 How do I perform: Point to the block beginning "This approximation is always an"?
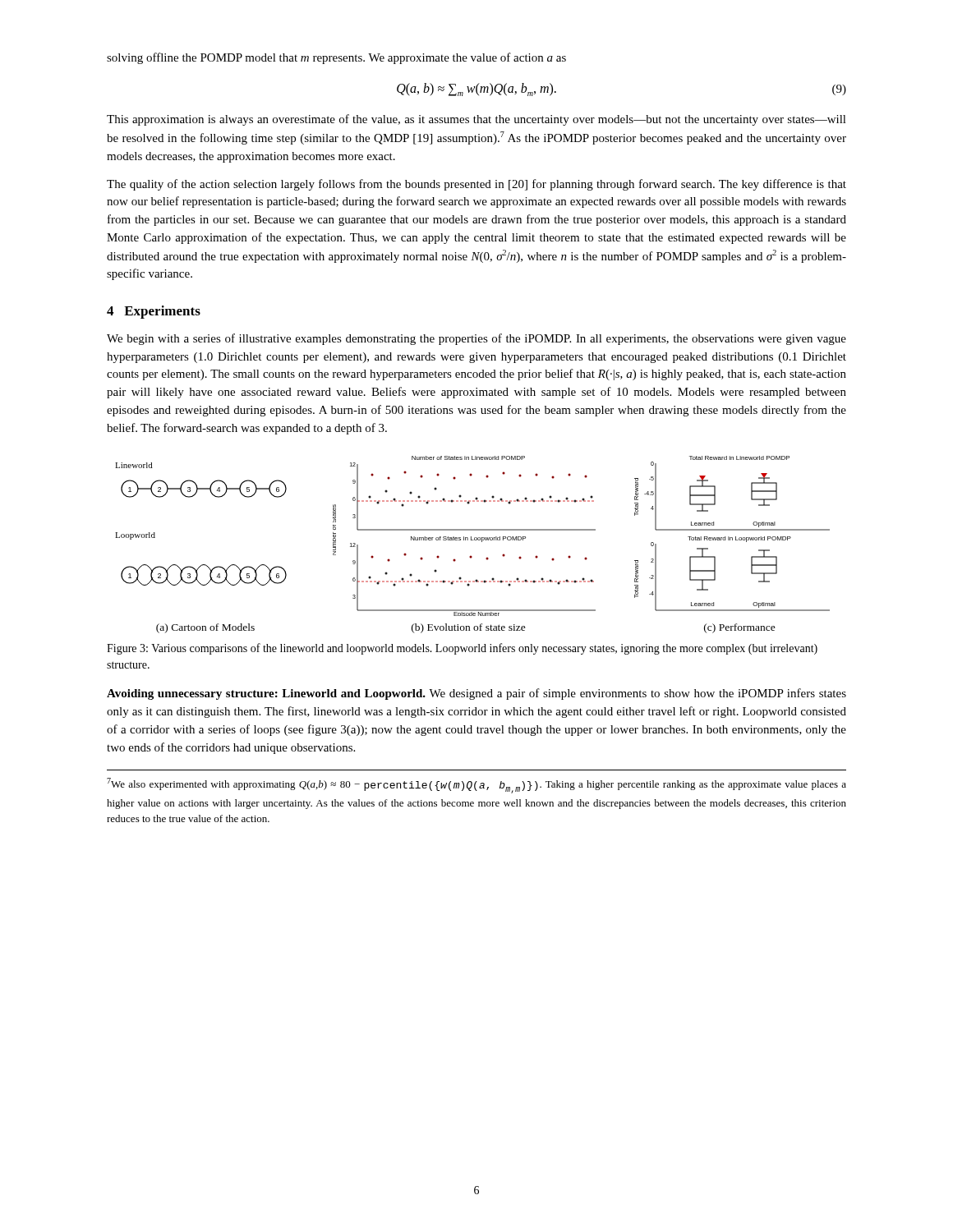(x=476, y=138)
